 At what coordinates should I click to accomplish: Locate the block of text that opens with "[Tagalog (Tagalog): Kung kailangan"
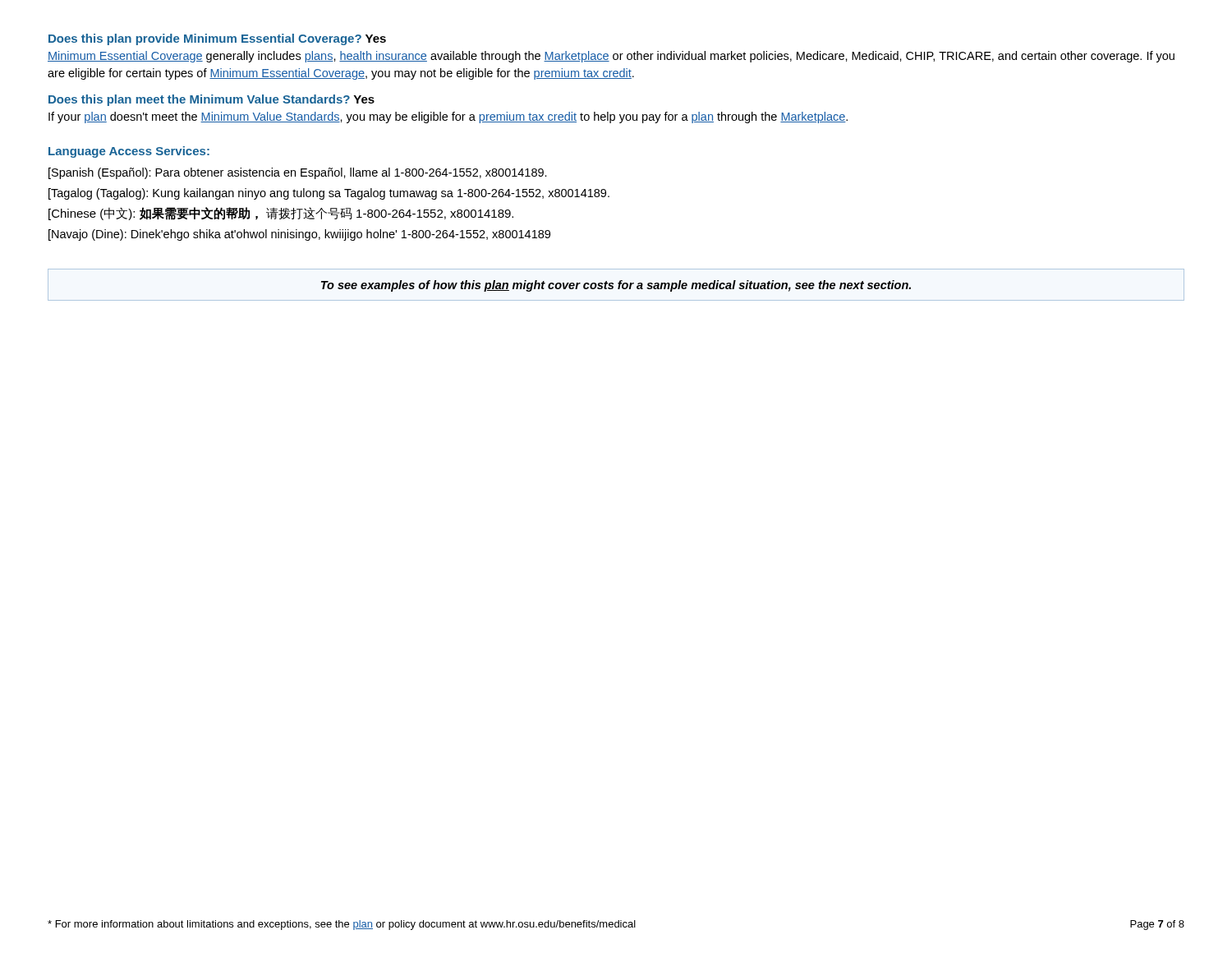click(329, 193)
